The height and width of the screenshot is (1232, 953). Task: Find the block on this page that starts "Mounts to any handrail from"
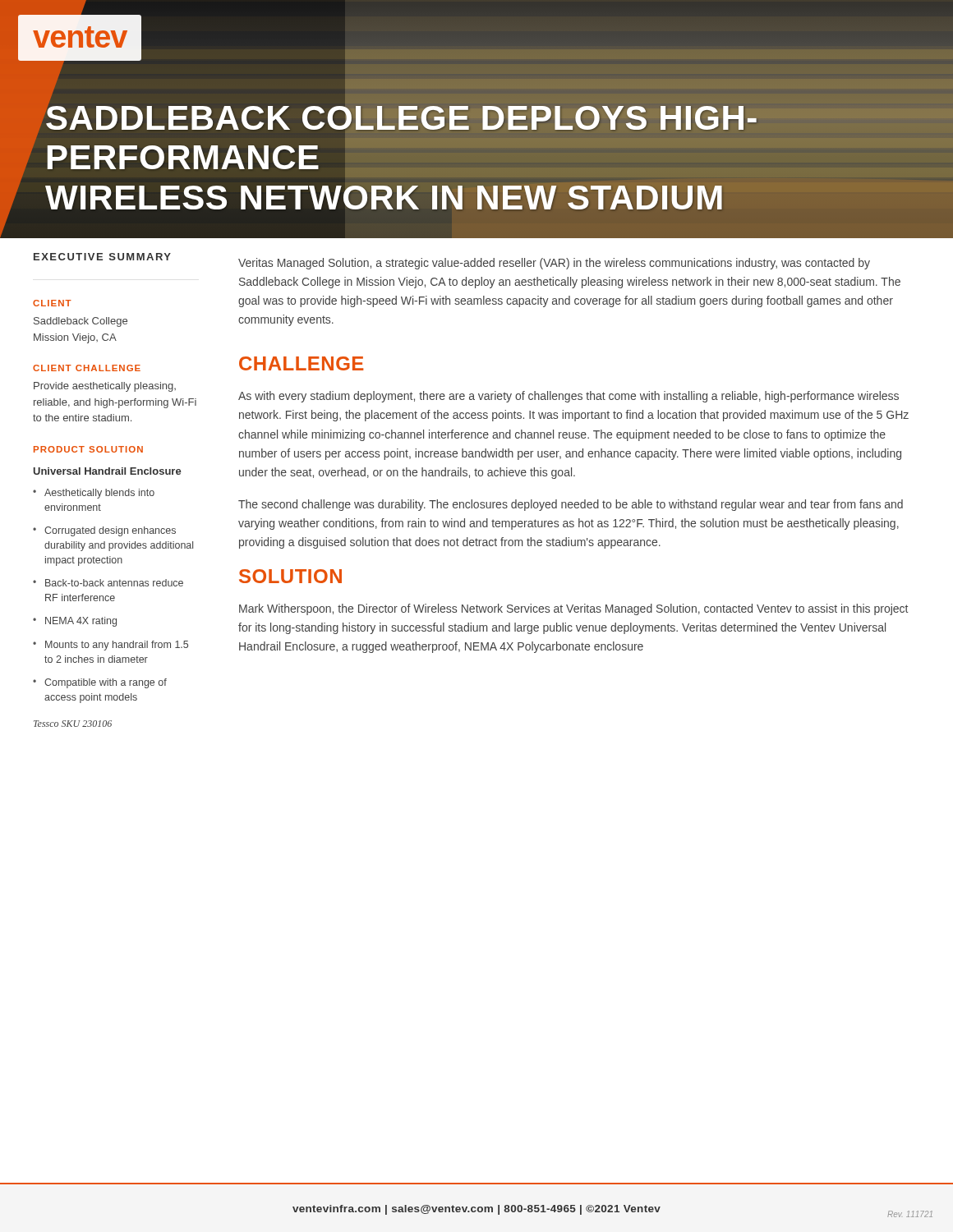tap(117, 652)
